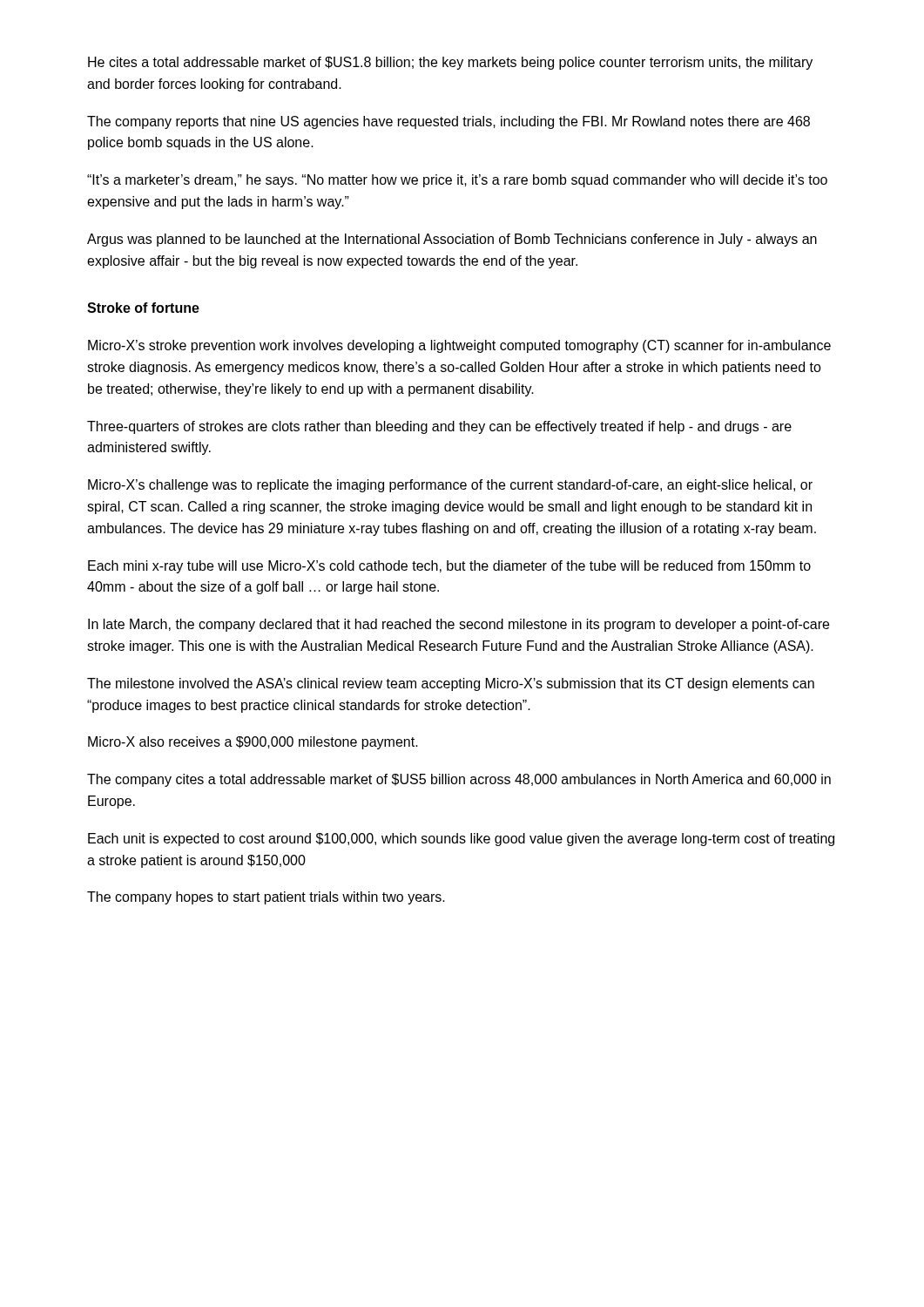Find the text block starting "“It’s a marketer’s dream,” he says."
Viewport: 924px width, 1307px height.
pos(457,191)
